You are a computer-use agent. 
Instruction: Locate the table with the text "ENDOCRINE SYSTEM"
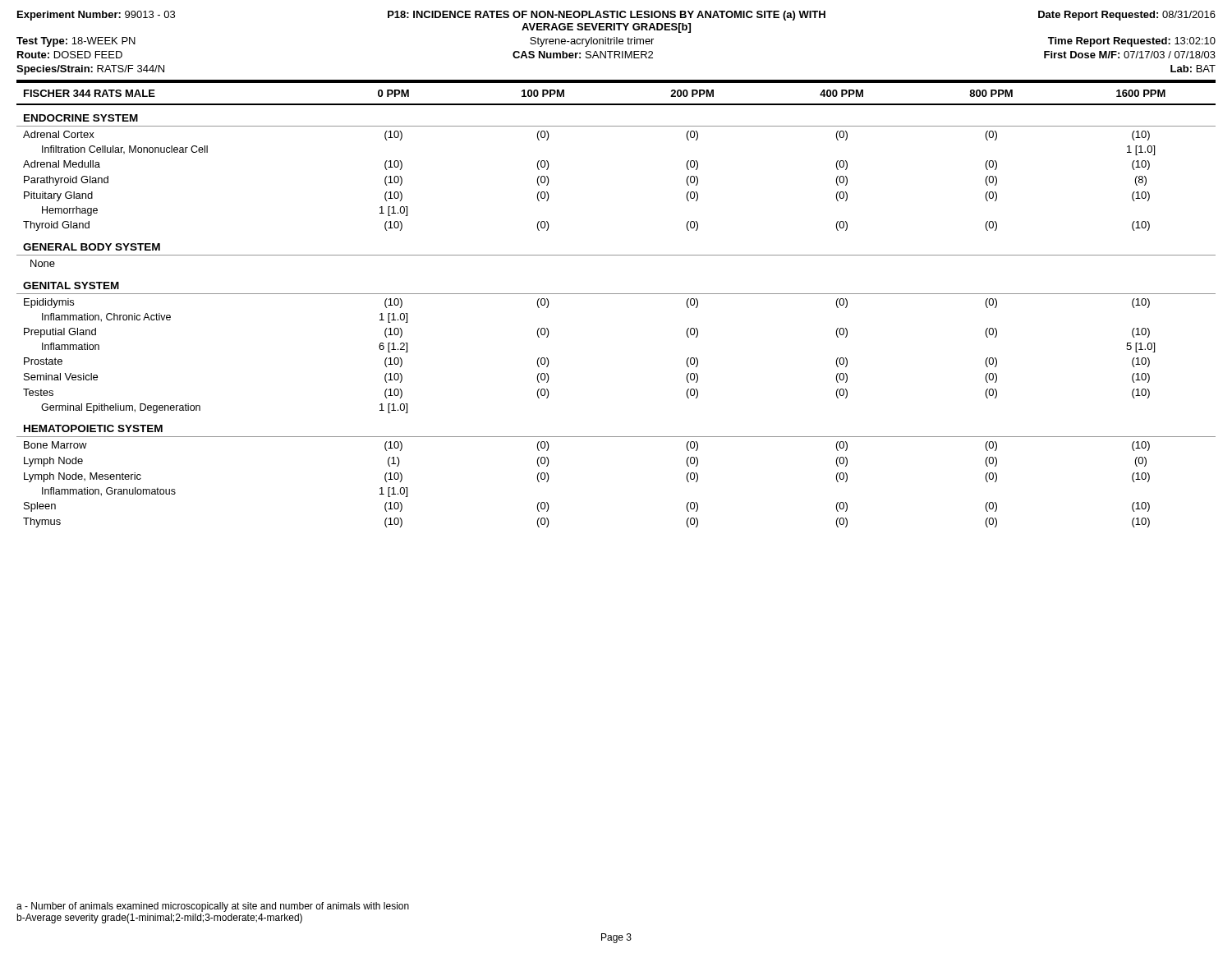tap(616, 305)
